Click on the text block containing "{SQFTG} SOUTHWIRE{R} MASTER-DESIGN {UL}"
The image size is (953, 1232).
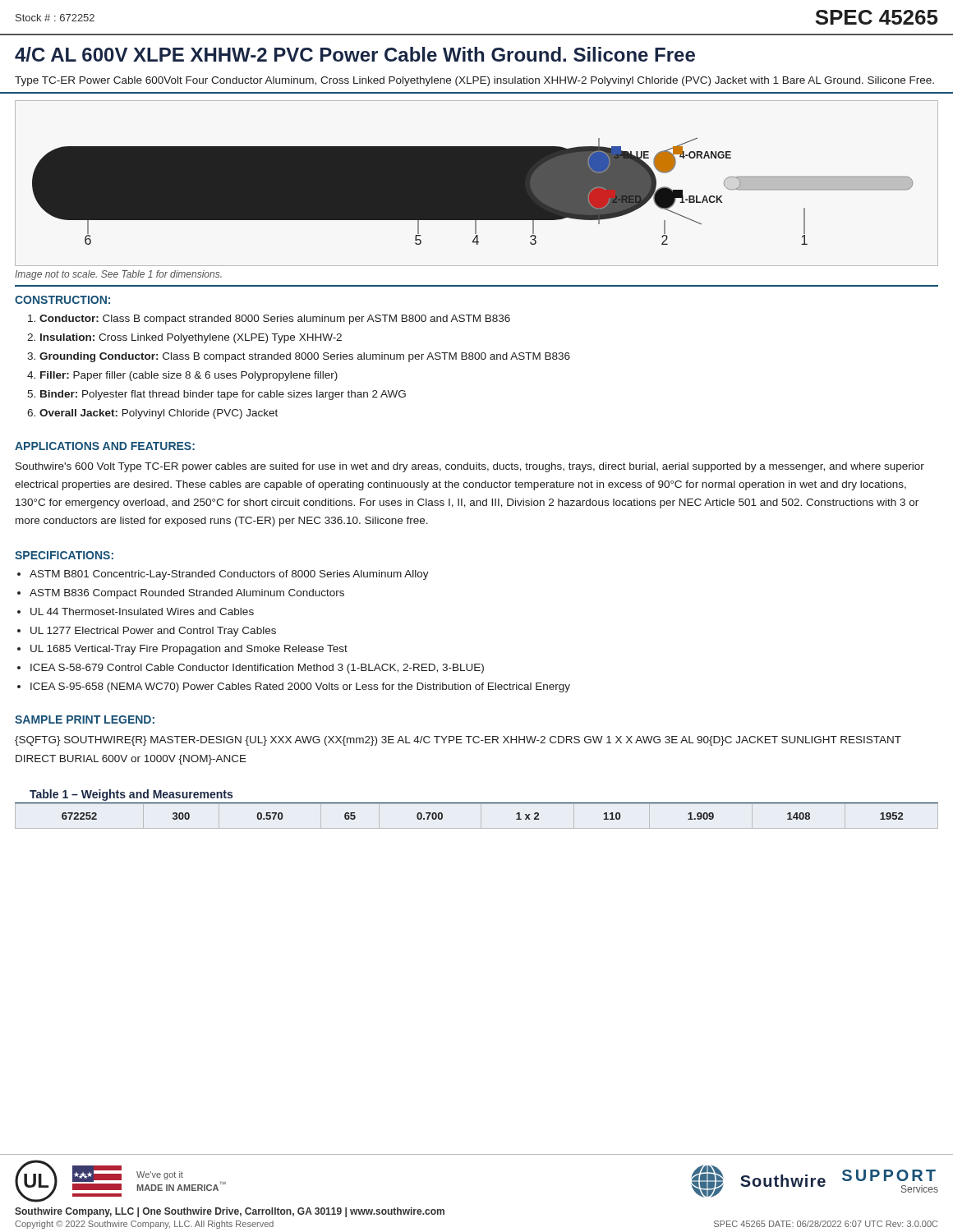pyautogui.click(x=458, y=749)
